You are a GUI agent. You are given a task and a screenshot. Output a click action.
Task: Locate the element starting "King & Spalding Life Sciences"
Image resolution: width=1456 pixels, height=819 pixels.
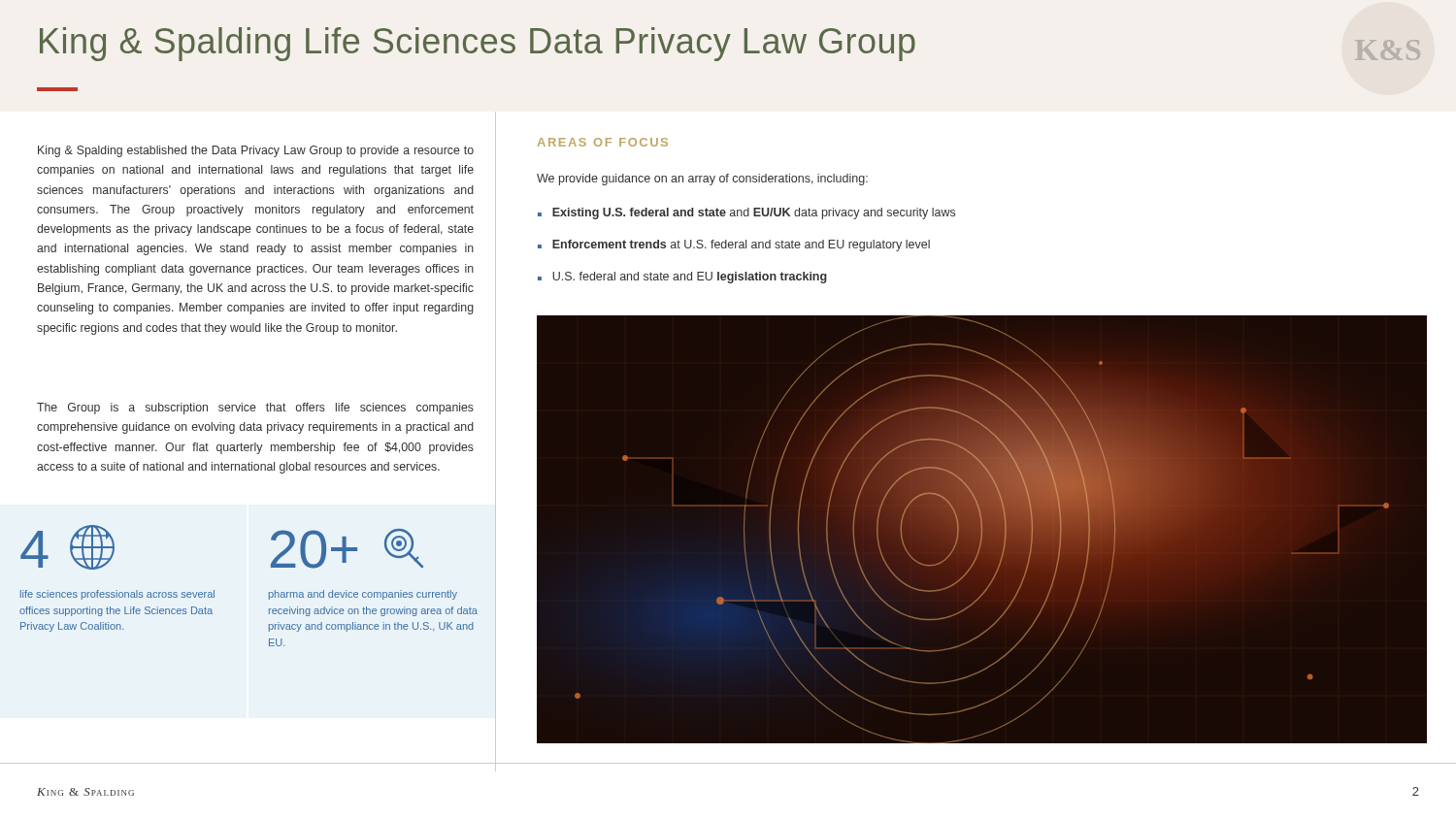click(x=477, y=41)
